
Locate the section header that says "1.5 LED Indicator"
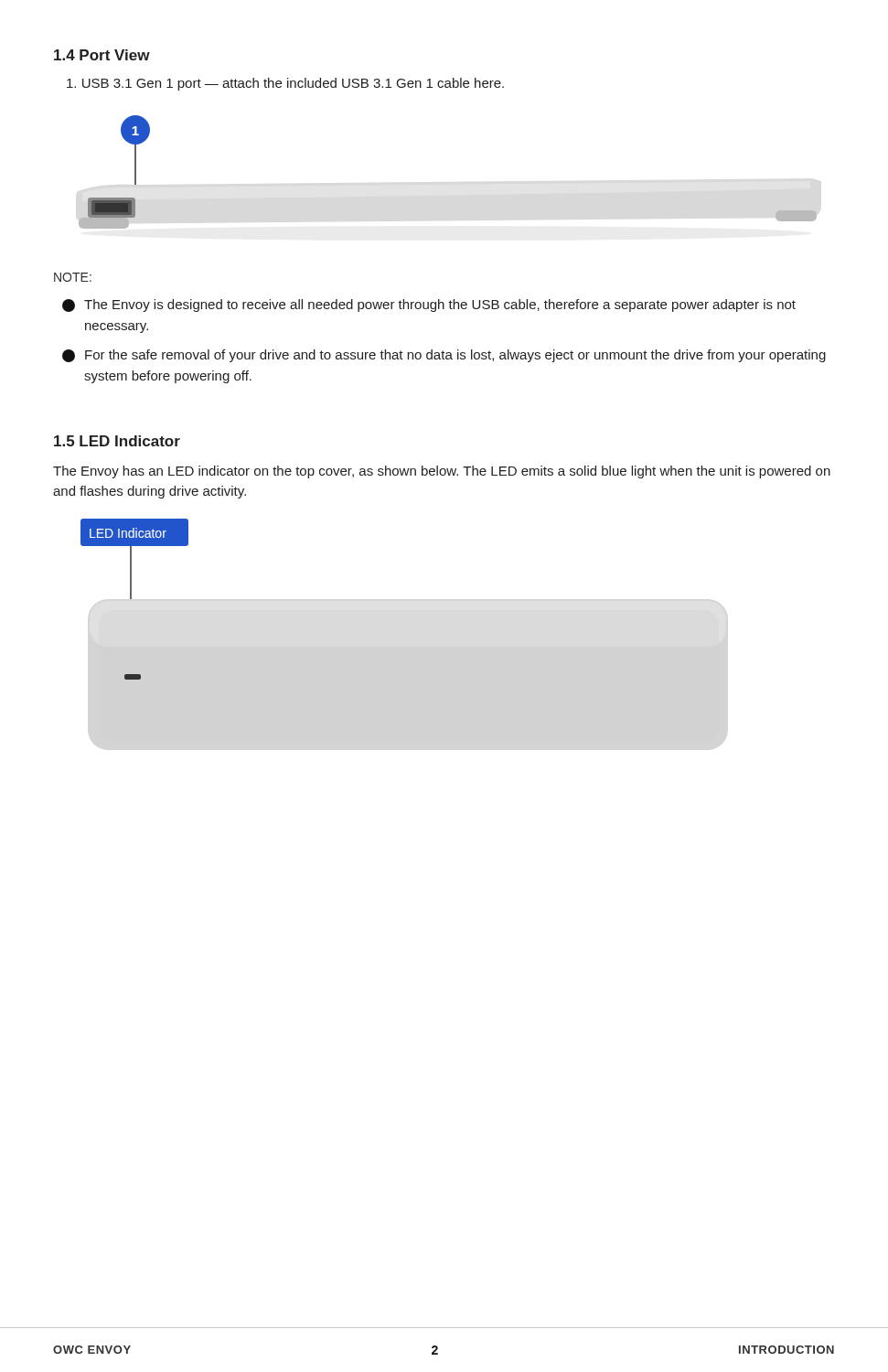coord(117,441)
